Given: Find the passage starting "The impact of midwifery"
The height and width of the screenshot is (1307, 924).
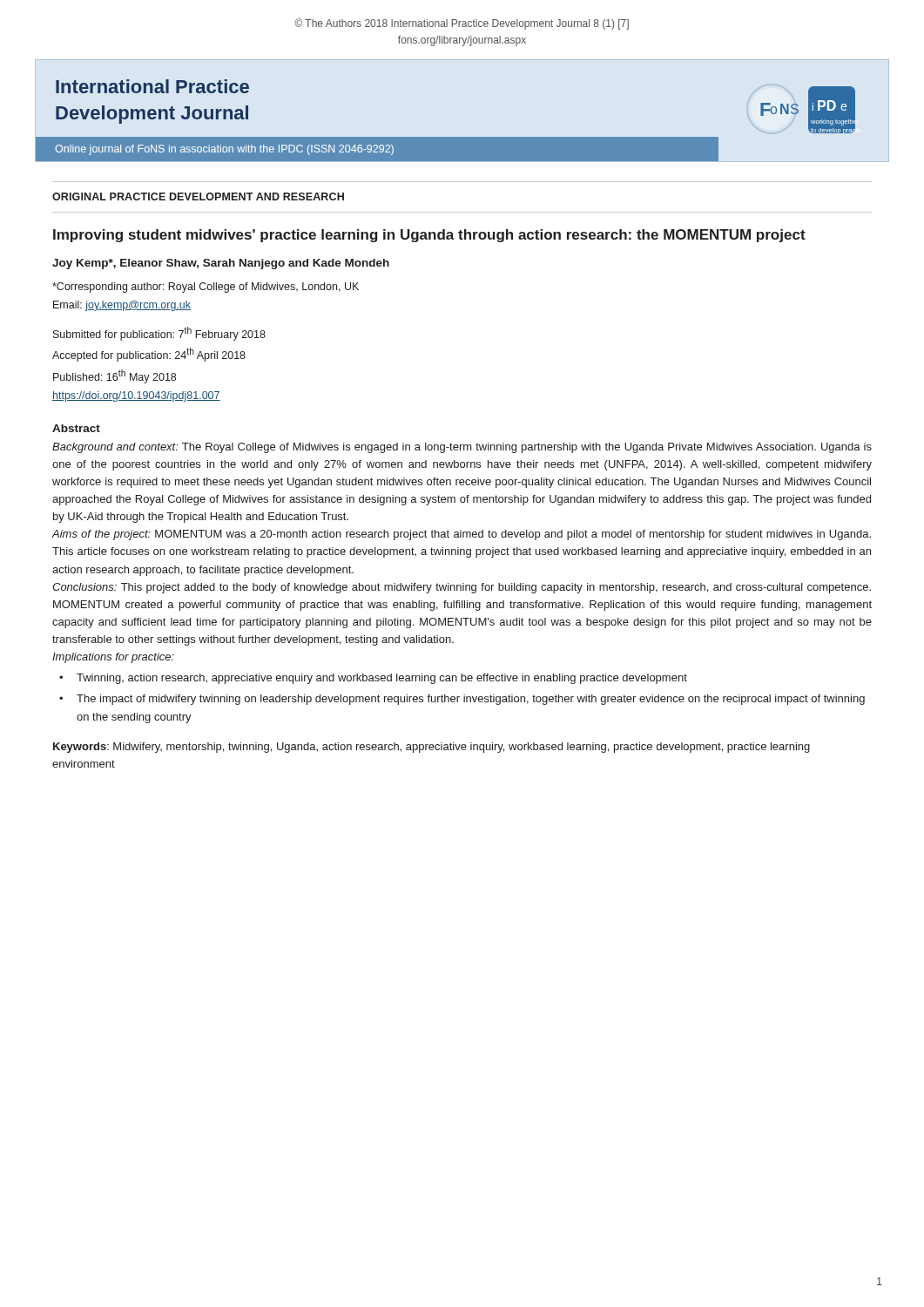Looking at the screenshot, I should point(471,708).
